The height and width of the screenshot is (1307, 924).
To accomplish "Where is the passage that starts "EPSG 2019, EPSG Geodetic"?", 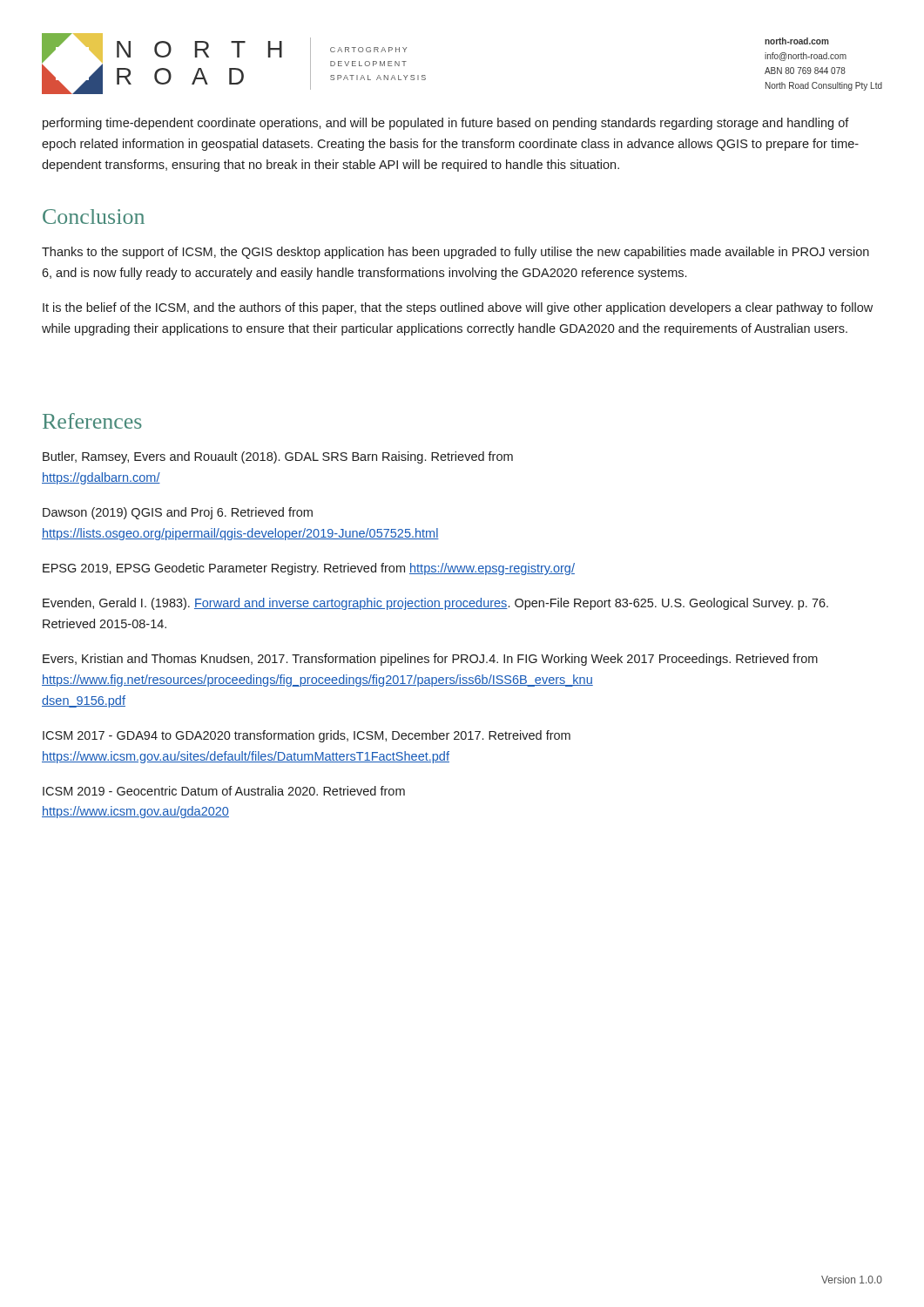I will [x=308, y=568].
